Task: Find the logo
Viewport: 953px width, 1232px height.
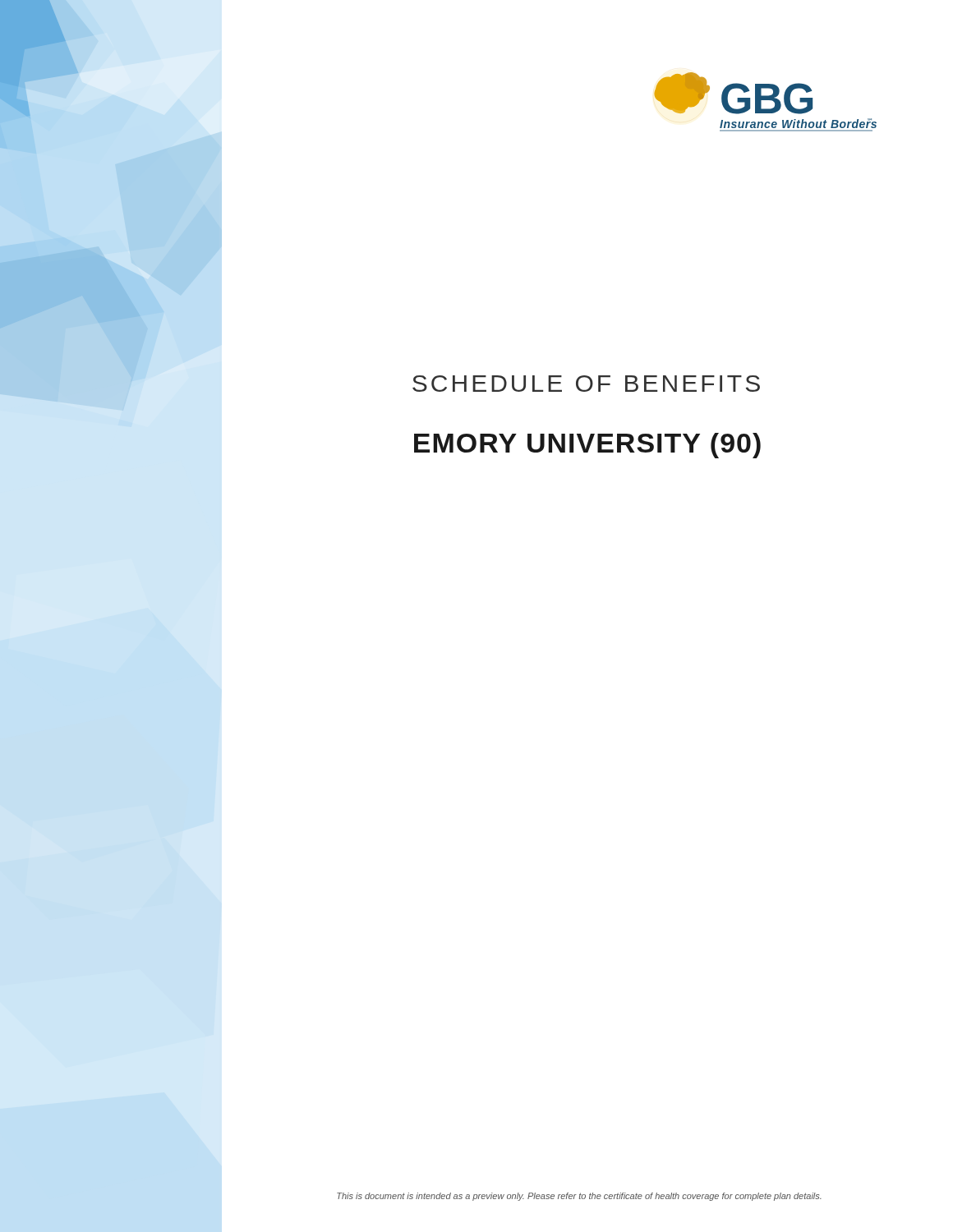Action: coord(768,104)
